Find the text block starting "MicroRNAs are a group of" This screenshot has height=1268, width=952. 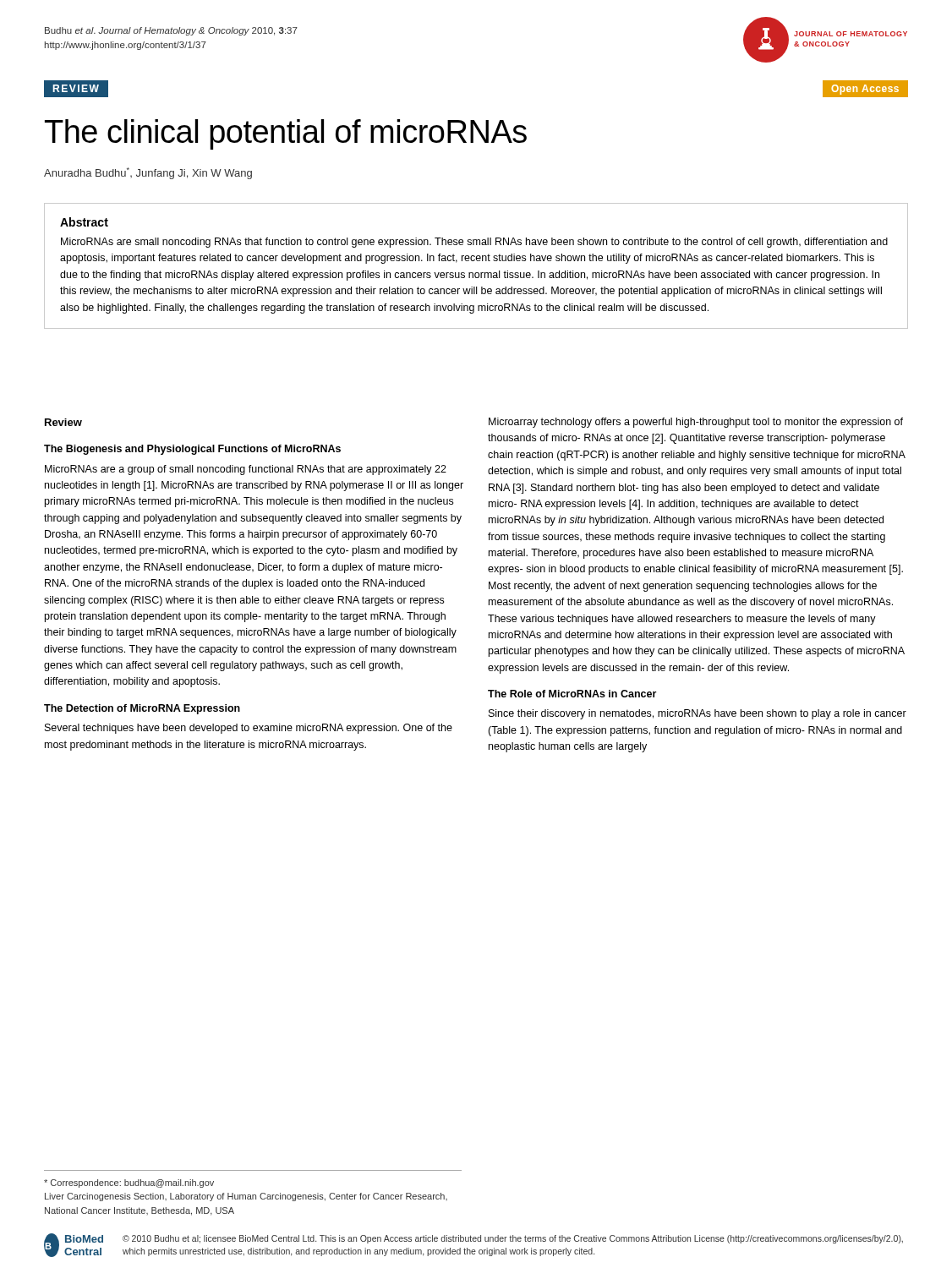254,575
